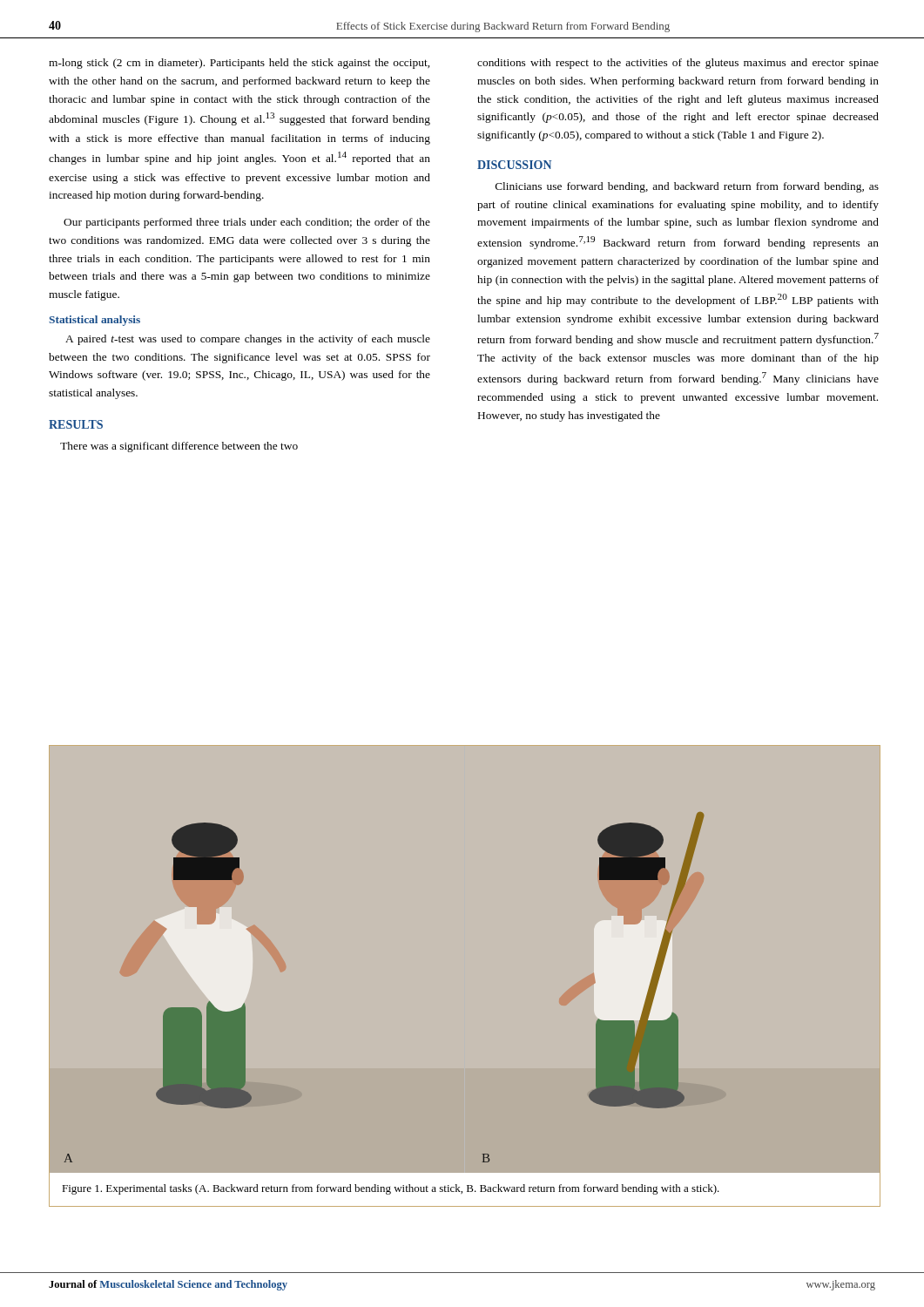Viewport: 924px width, 1307px height.
Task: Find the block on this page that starts "Clinicians use forward bending, and"
Action: click(678, 300)
